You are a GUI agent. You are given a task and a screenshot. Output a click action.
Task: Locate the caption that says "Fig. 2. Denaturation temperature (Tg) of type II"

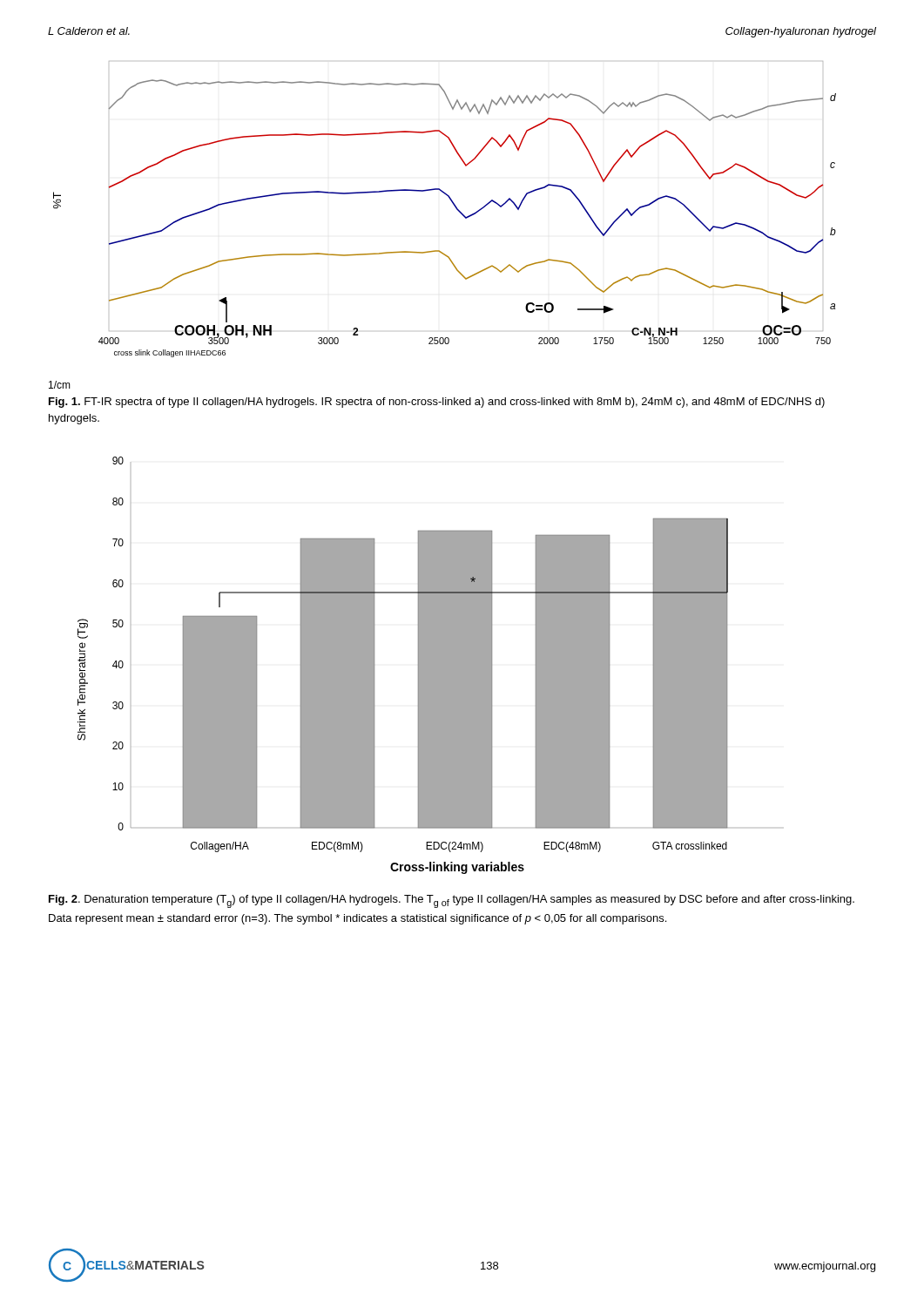pos(451,908)
